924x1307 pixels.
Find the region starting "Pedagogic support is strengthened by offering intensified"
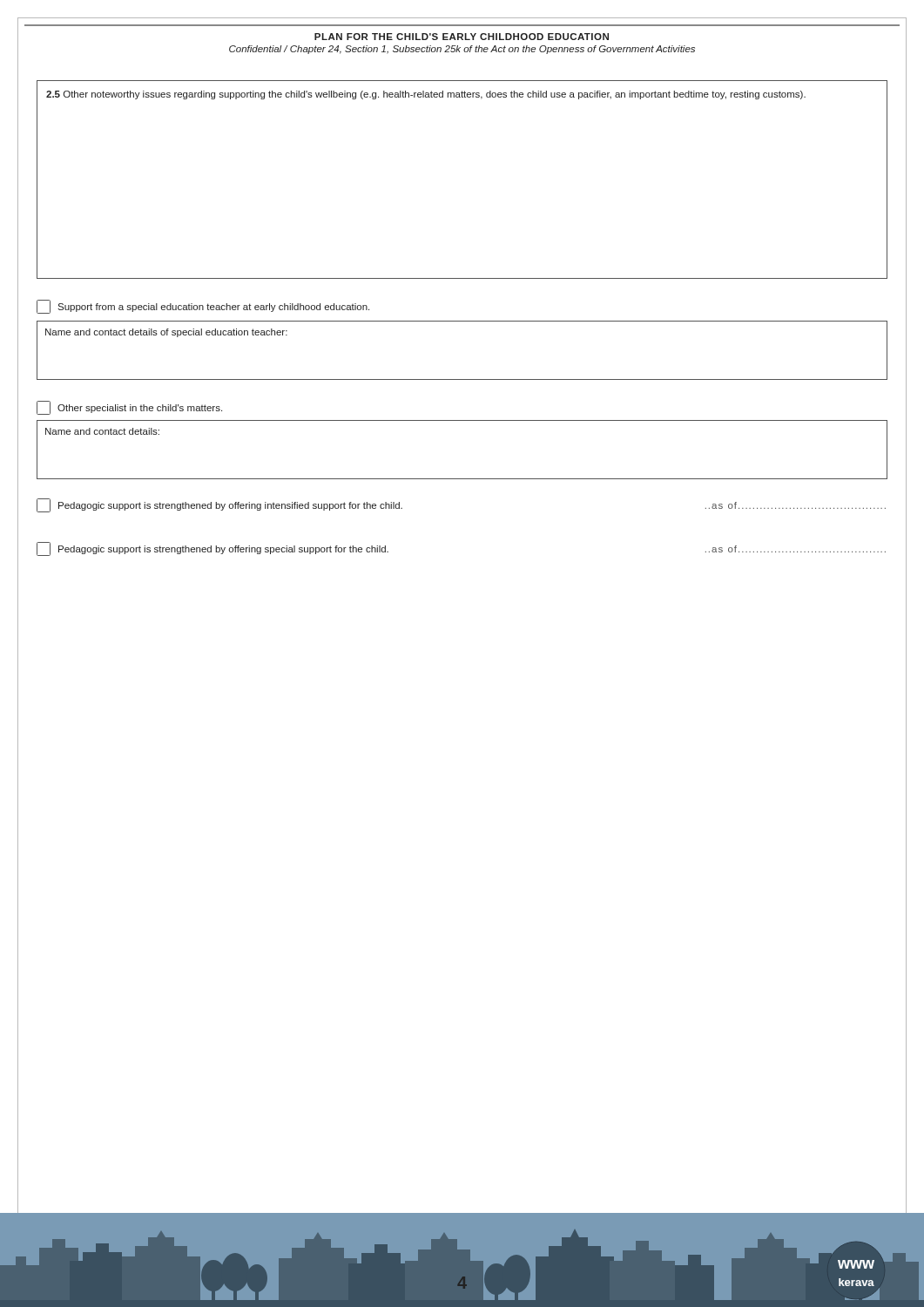tap(220, 505)
